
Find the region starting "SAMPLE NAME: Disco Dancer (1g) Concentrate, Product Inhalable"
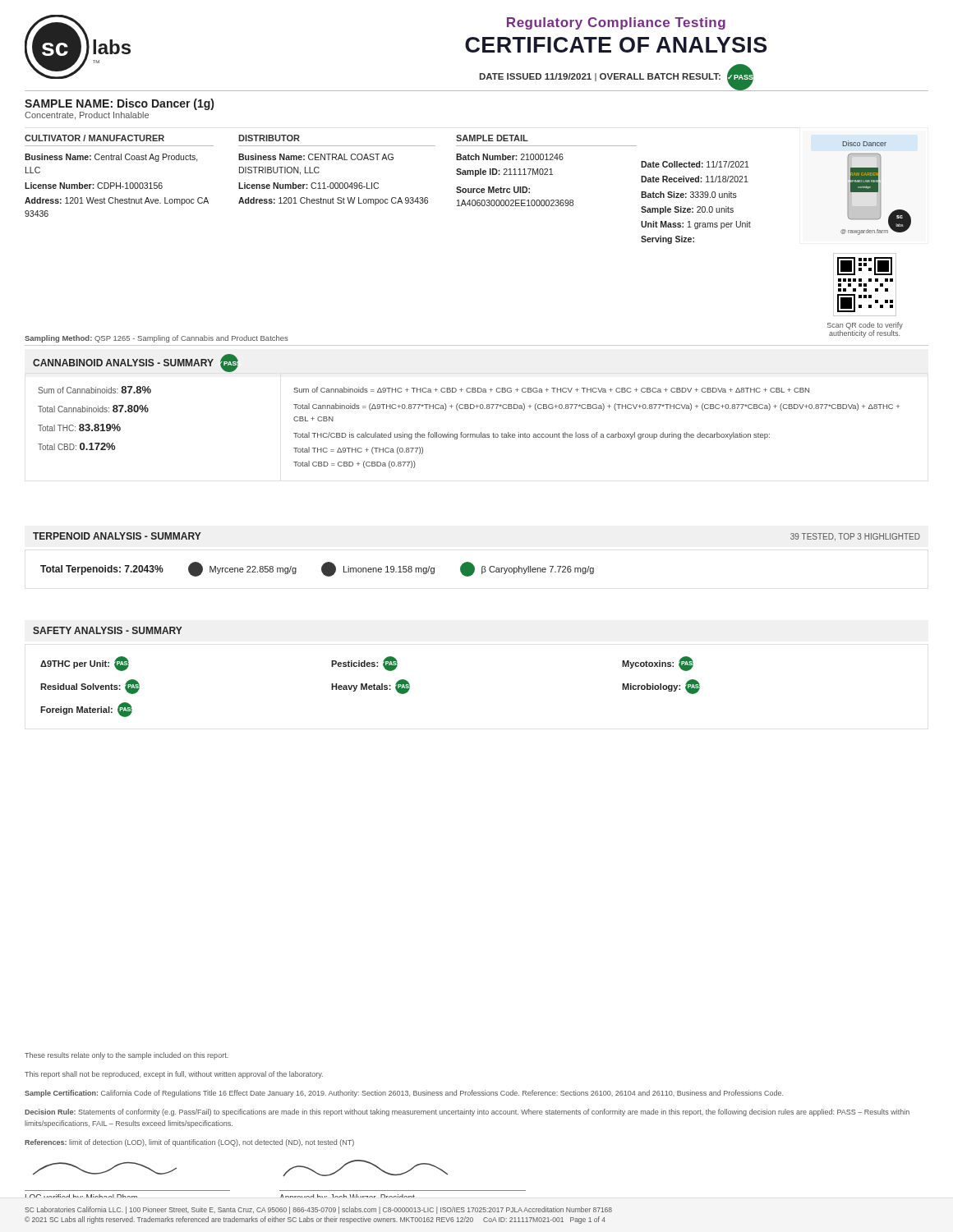click(x=120, y=108)
